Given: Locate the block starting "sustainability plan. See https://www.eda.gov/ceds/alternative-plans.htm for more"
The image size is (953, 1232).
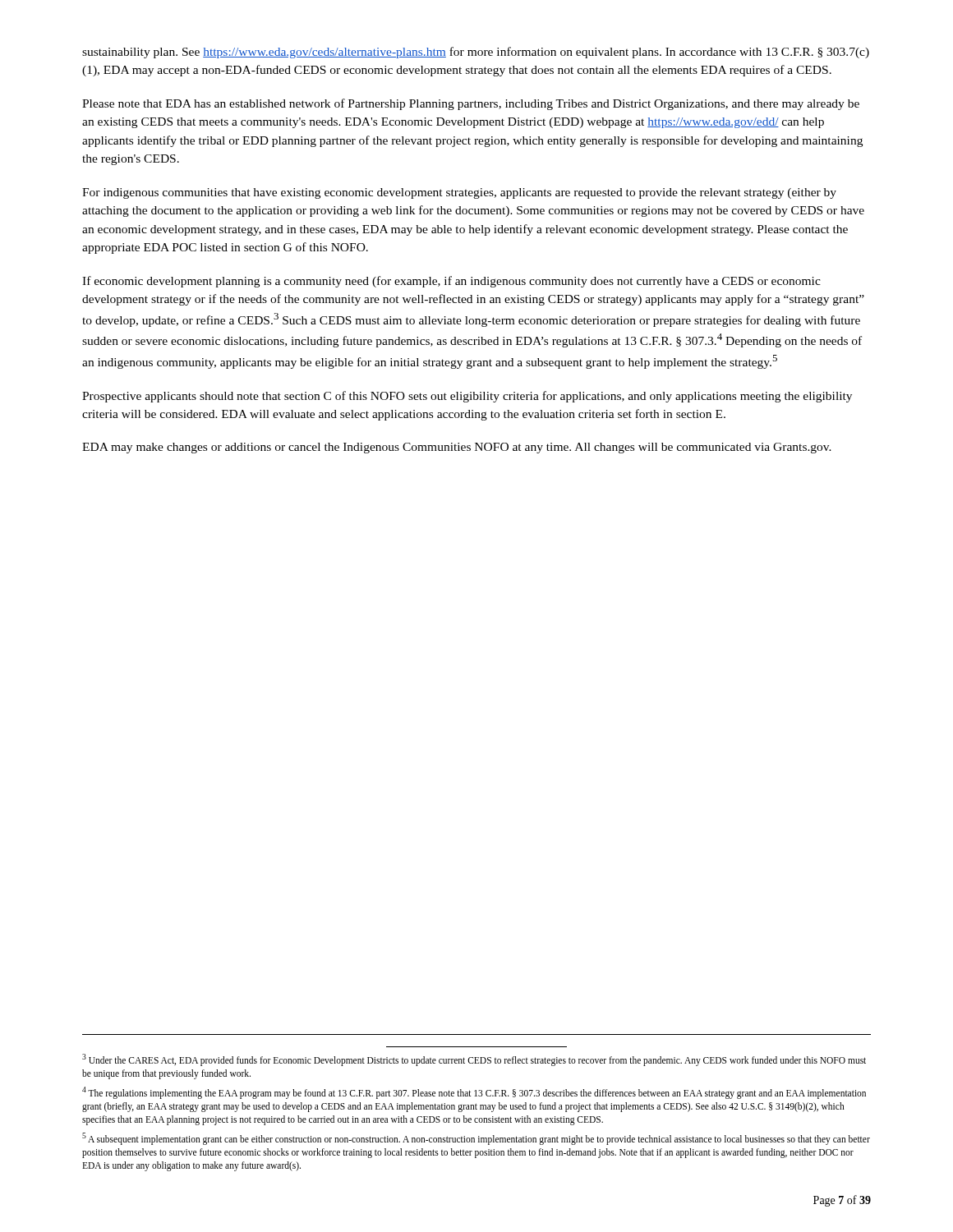Looking at the screenshot, I should tap(476, 61).
